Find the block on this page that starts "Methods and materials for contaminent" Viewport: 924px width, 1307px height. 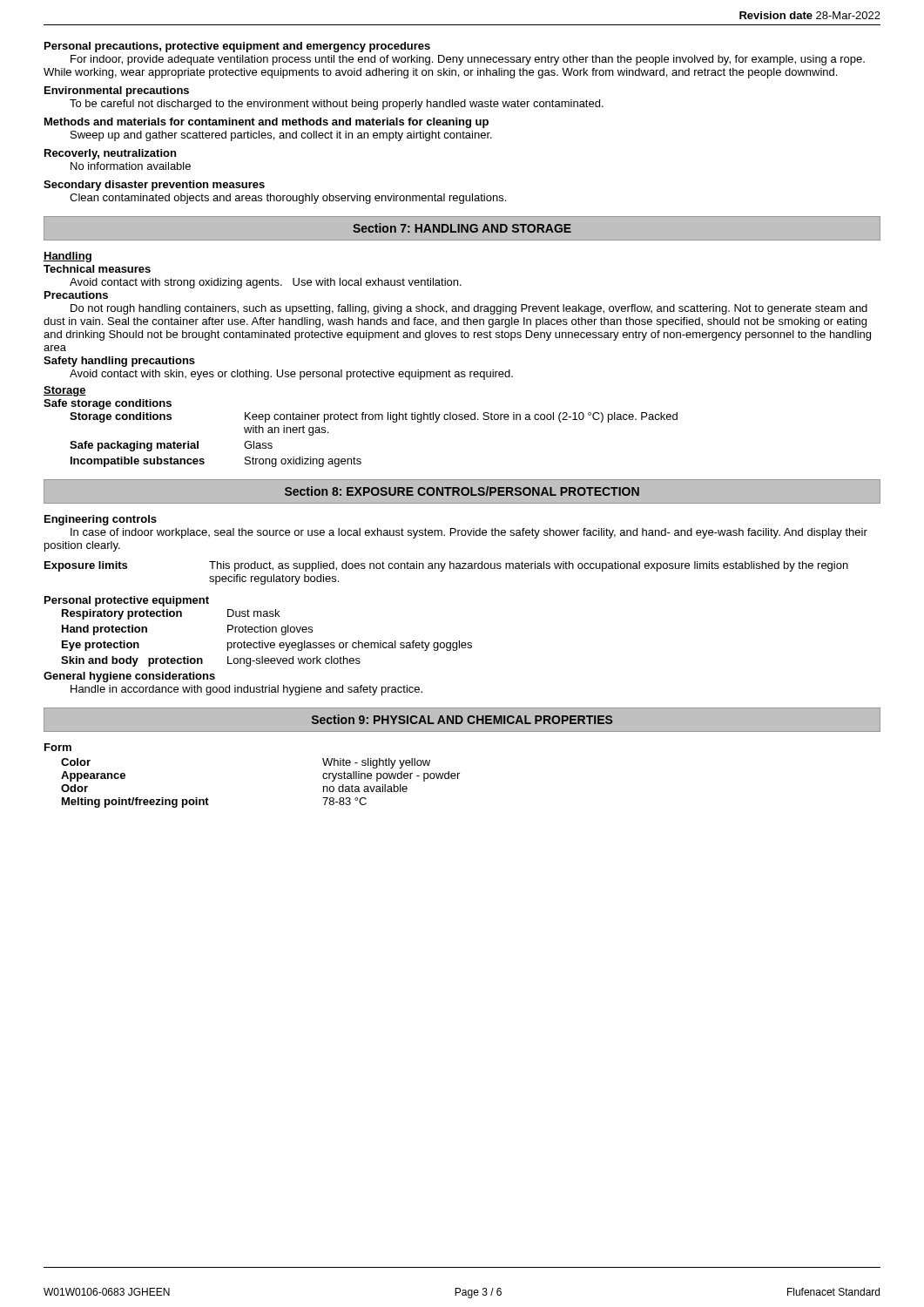pyautogui.click(x=268, y=128)
